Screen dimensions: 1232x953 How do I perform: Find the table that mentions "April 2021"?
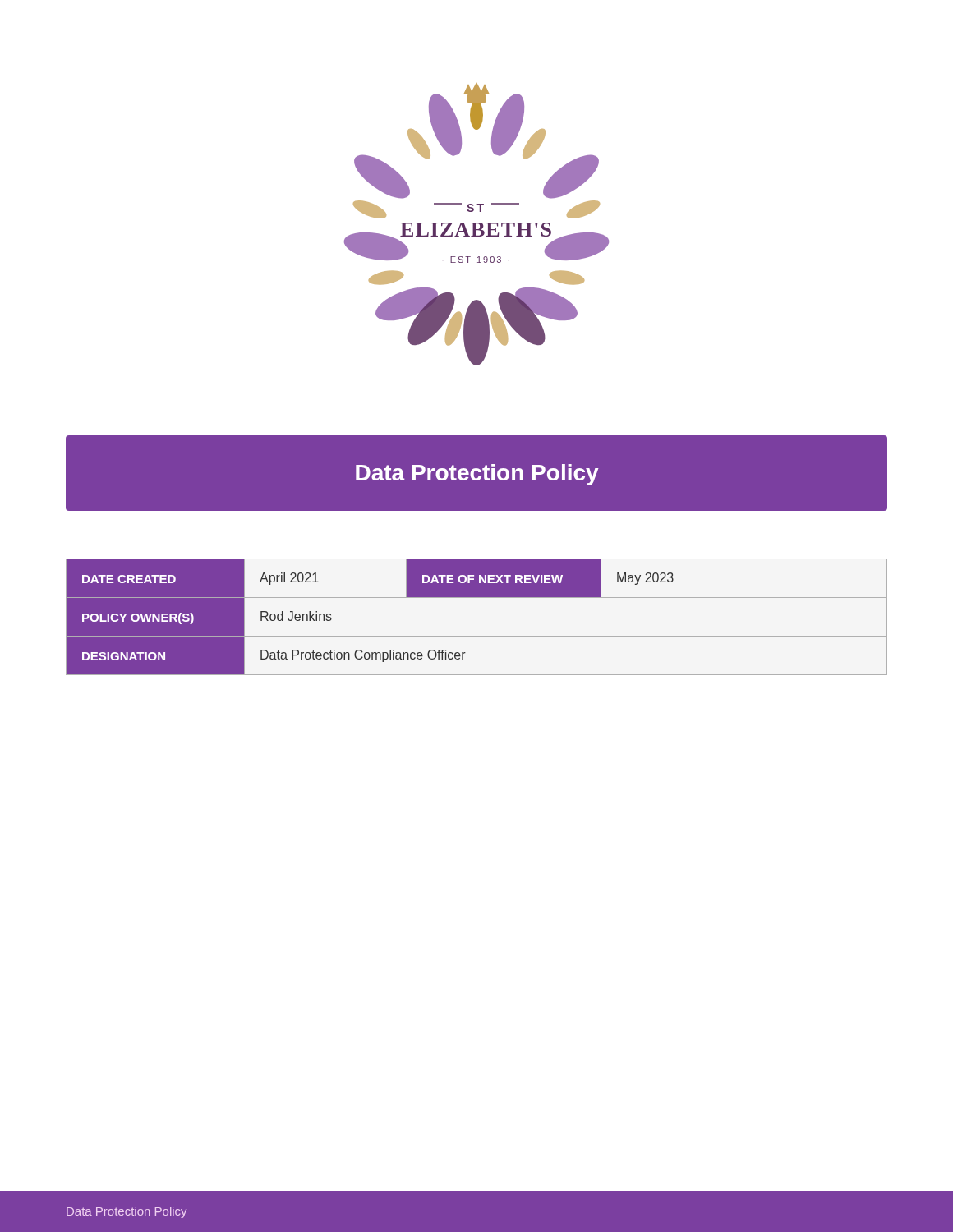476,617
